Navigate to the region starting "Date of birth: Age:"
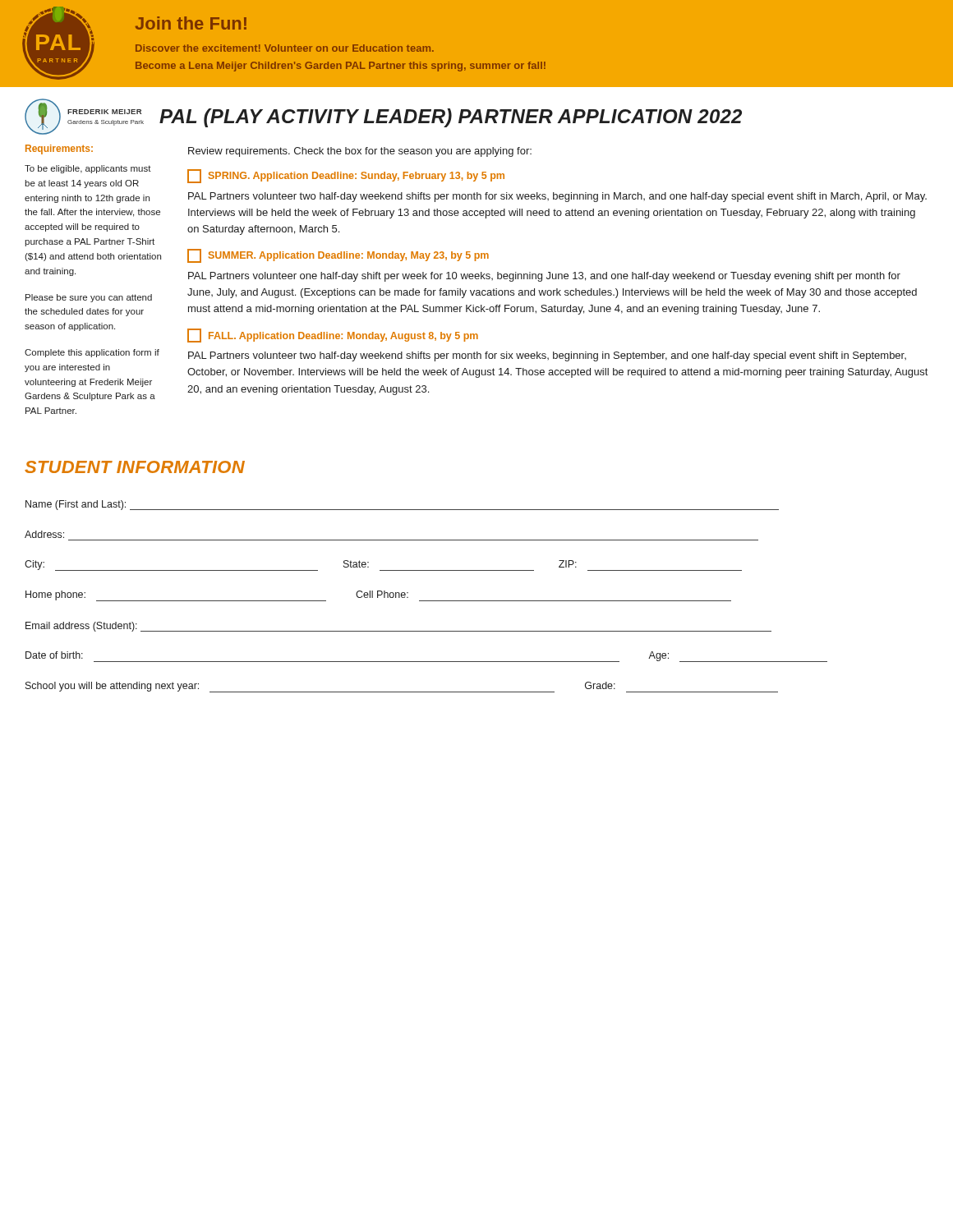Viewport: 953px width, 1232px height. (426, 656)
